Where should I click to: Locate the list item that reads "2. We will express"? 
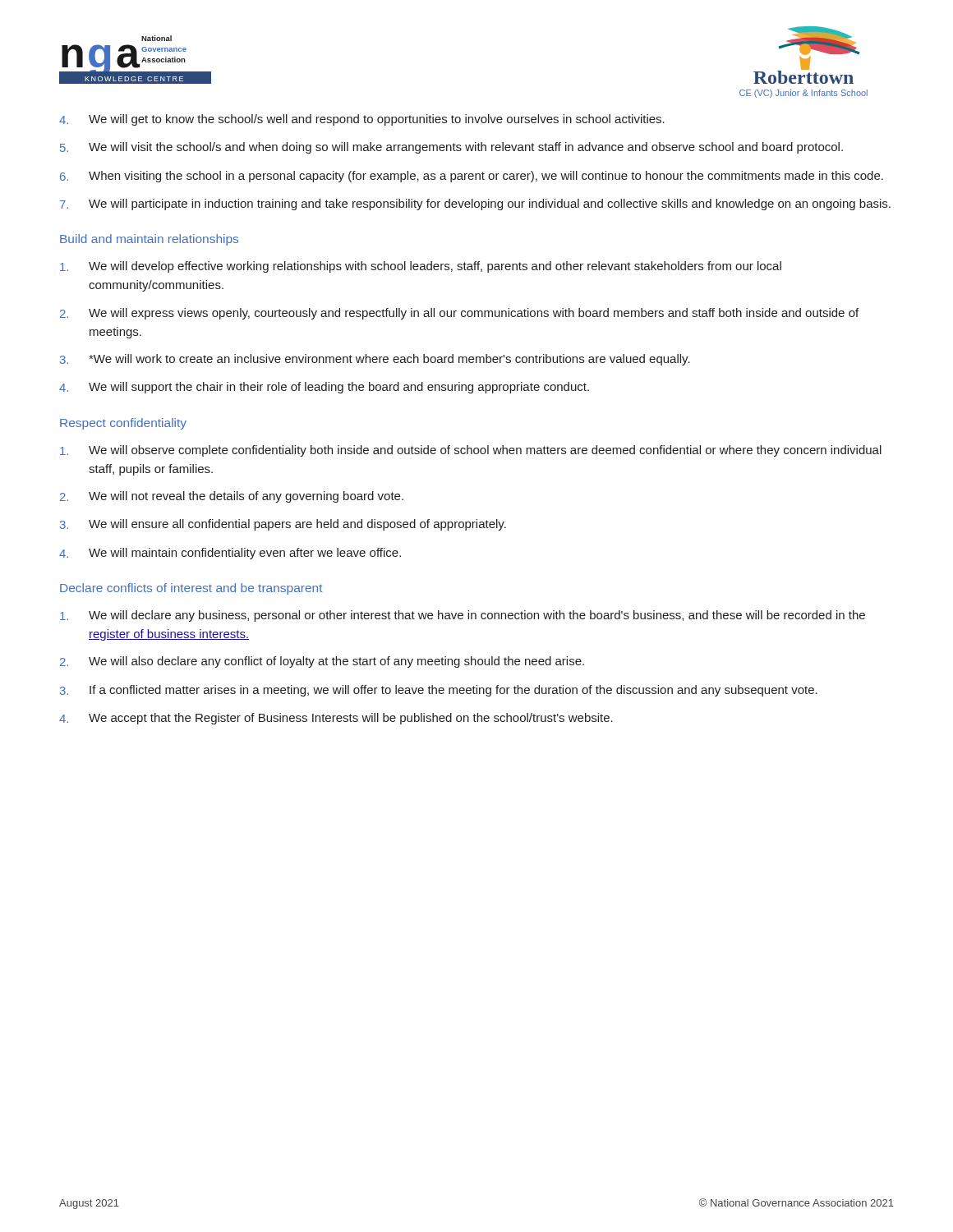476,322
